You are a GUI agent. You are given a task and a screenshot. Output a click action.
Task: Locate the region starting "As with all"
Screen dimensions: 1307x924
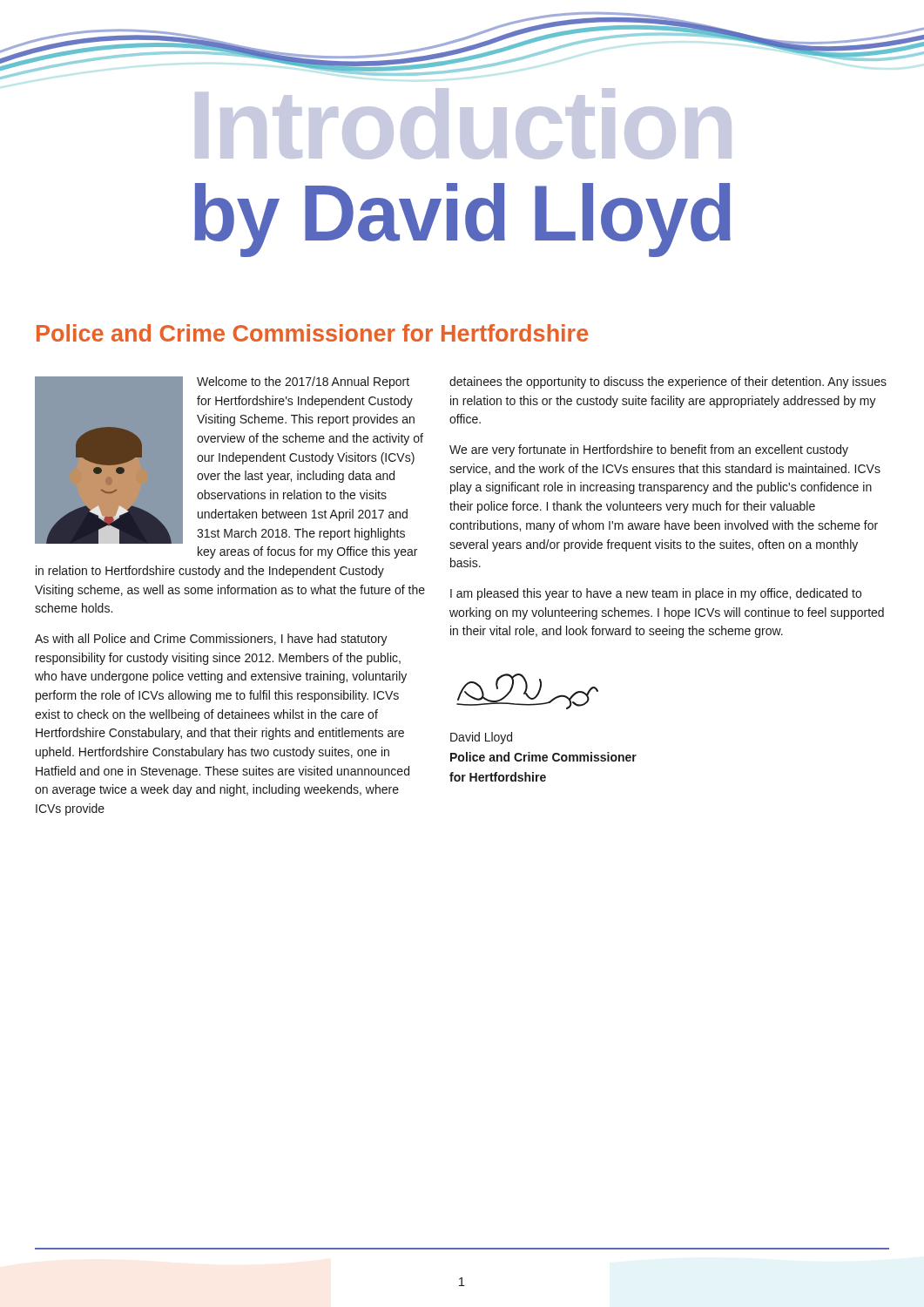pyautogui.click(x=222, y=724)
